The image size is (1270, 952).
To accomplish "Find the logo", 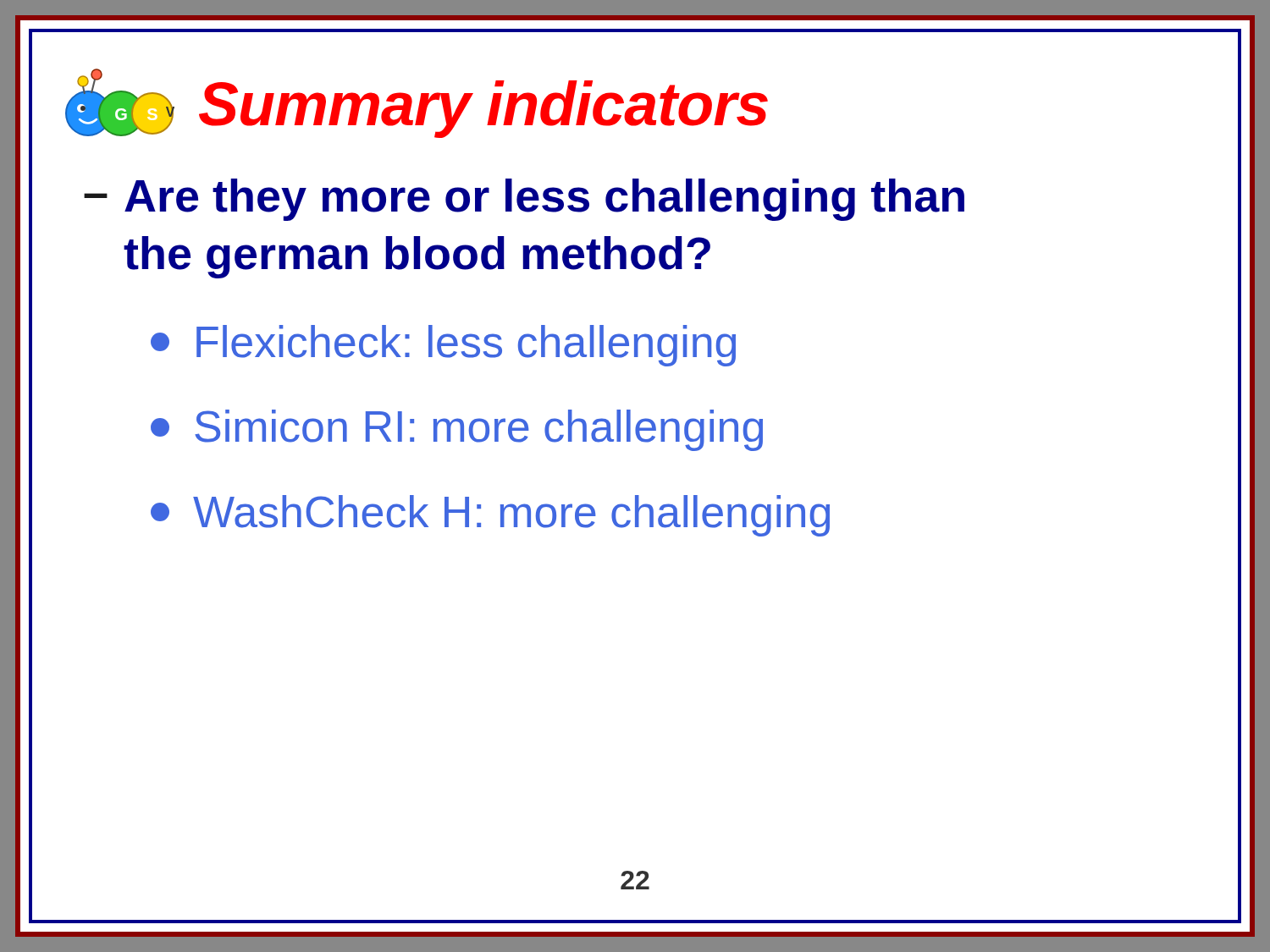I will tap(119, 104).
